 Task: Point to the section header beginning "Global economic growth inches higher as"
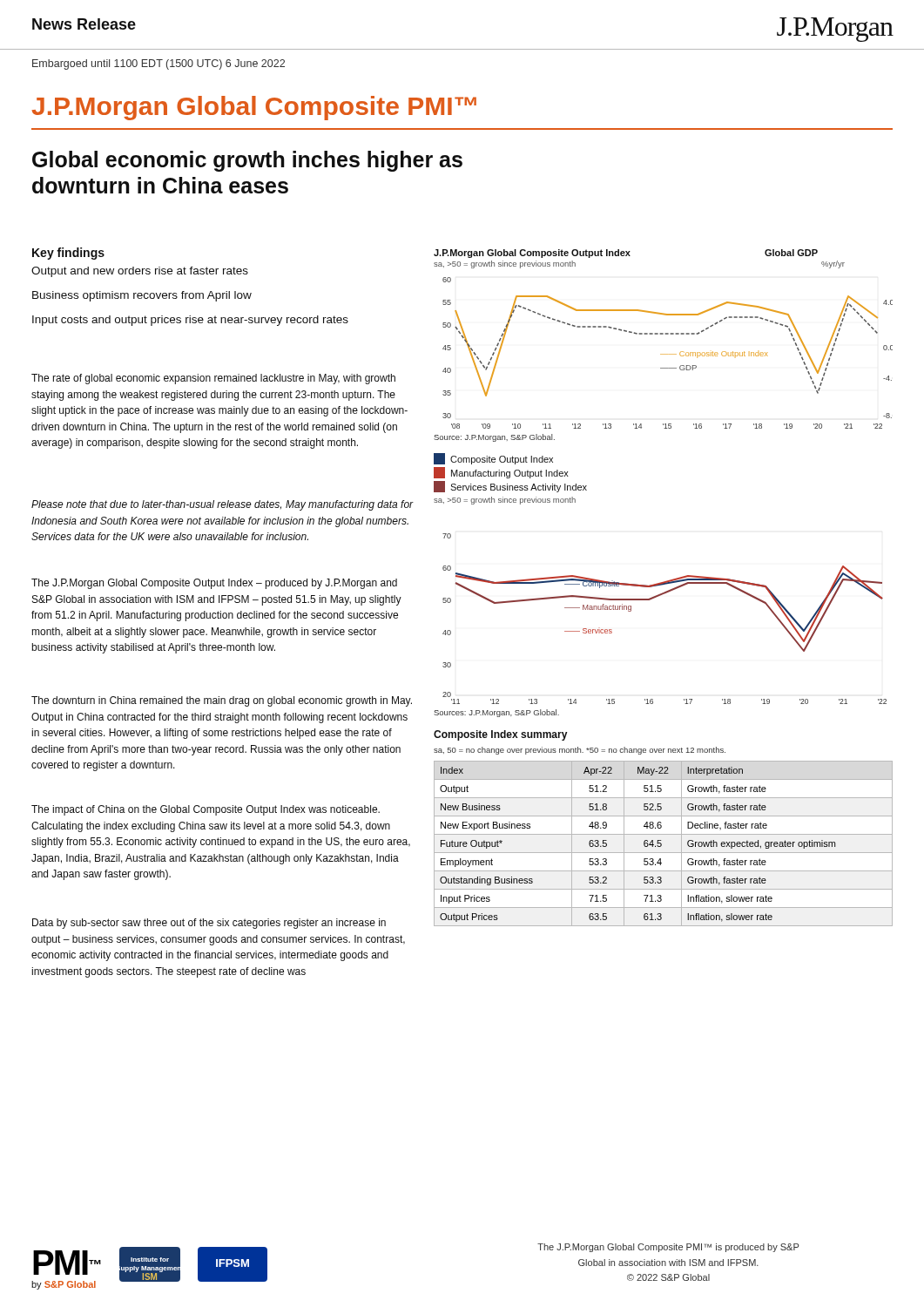[247, 173]
